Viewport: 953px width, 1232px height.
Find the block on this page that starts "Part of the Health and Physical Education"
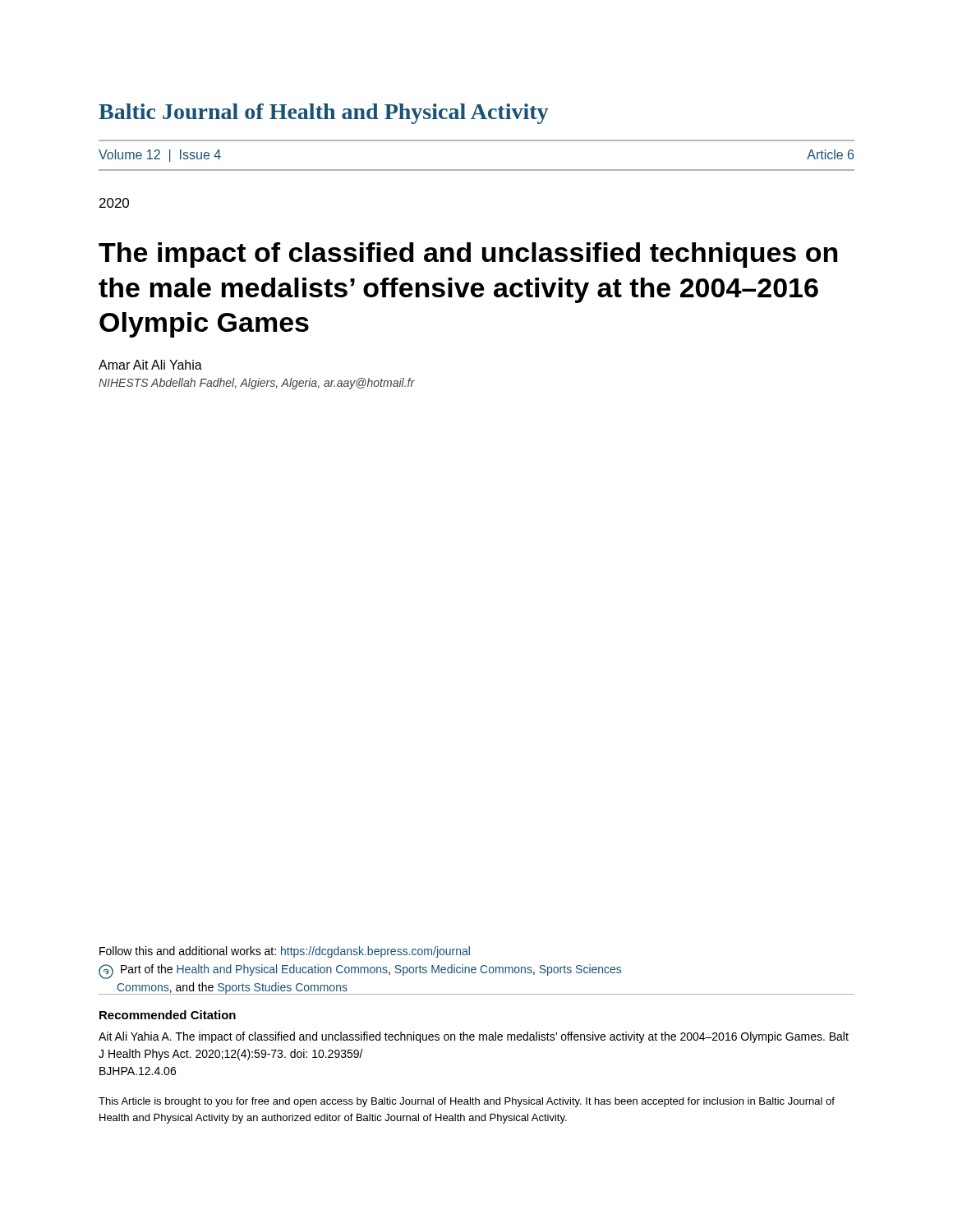coord(360,971)
